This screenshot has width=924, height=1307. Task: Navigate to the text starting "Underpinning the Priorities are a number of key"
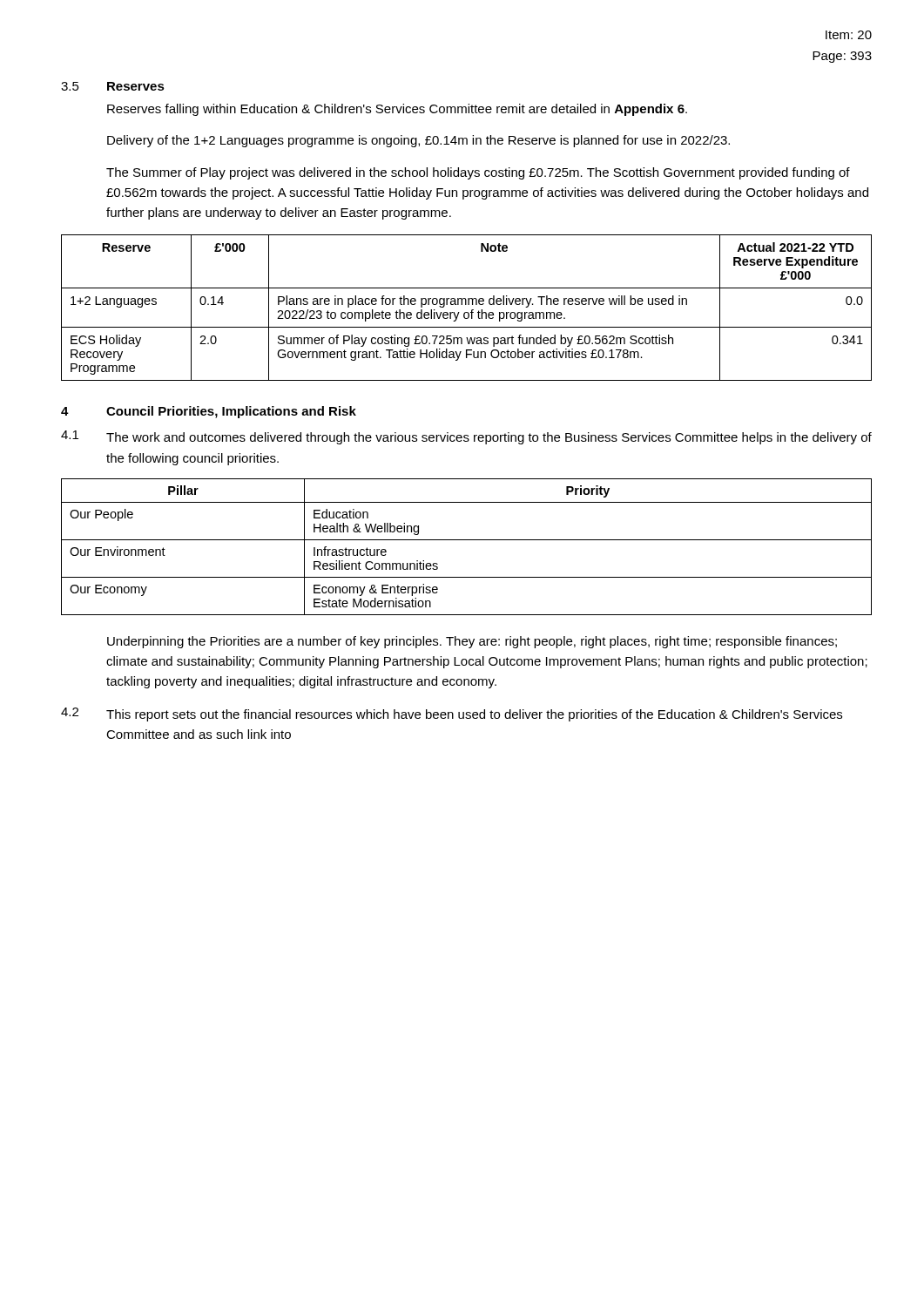pyautogui.click(x=487, y=661)
